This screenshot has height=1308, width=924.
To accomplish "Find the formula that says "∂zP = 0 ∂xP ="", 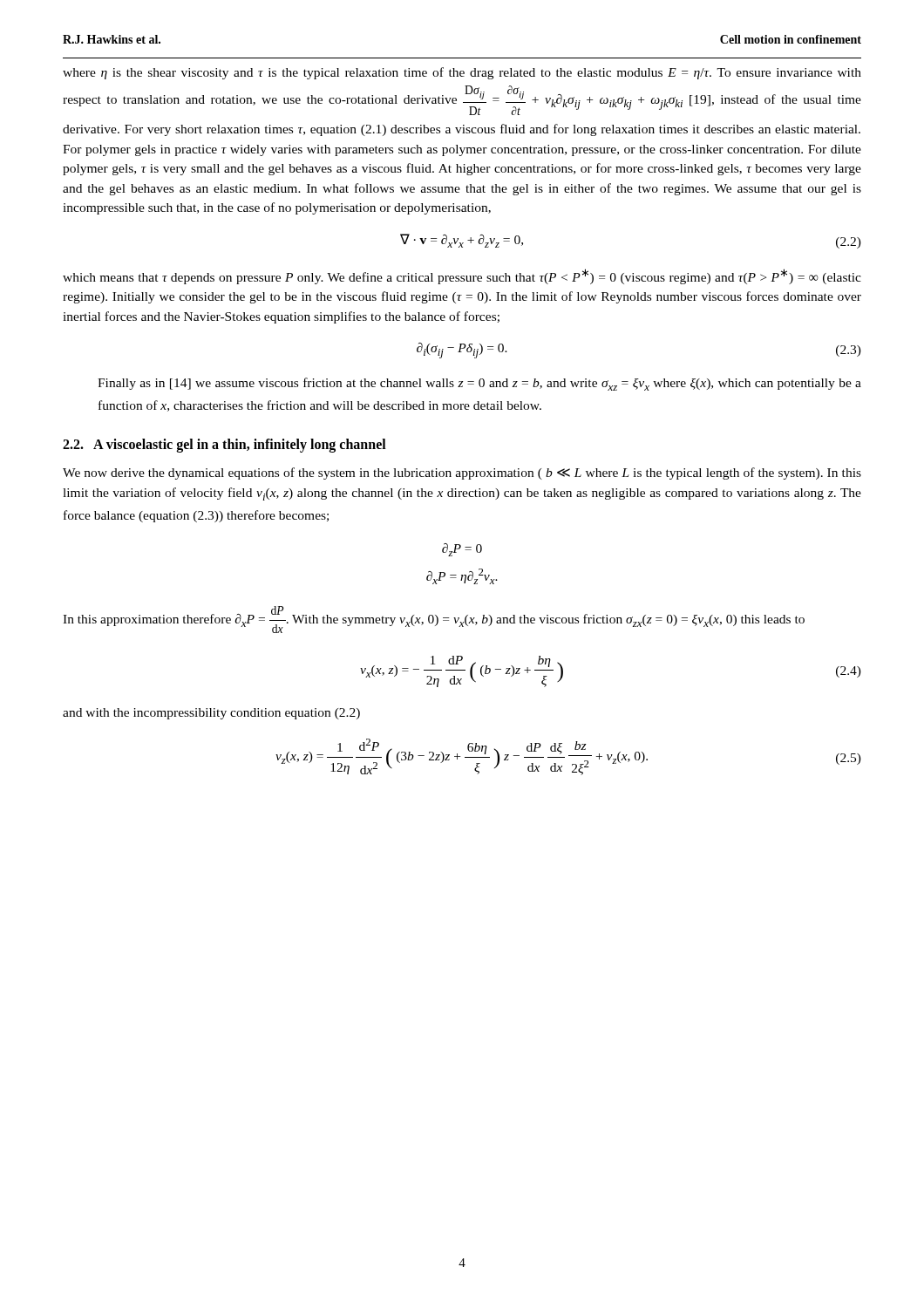I will (x=462, y=564).
